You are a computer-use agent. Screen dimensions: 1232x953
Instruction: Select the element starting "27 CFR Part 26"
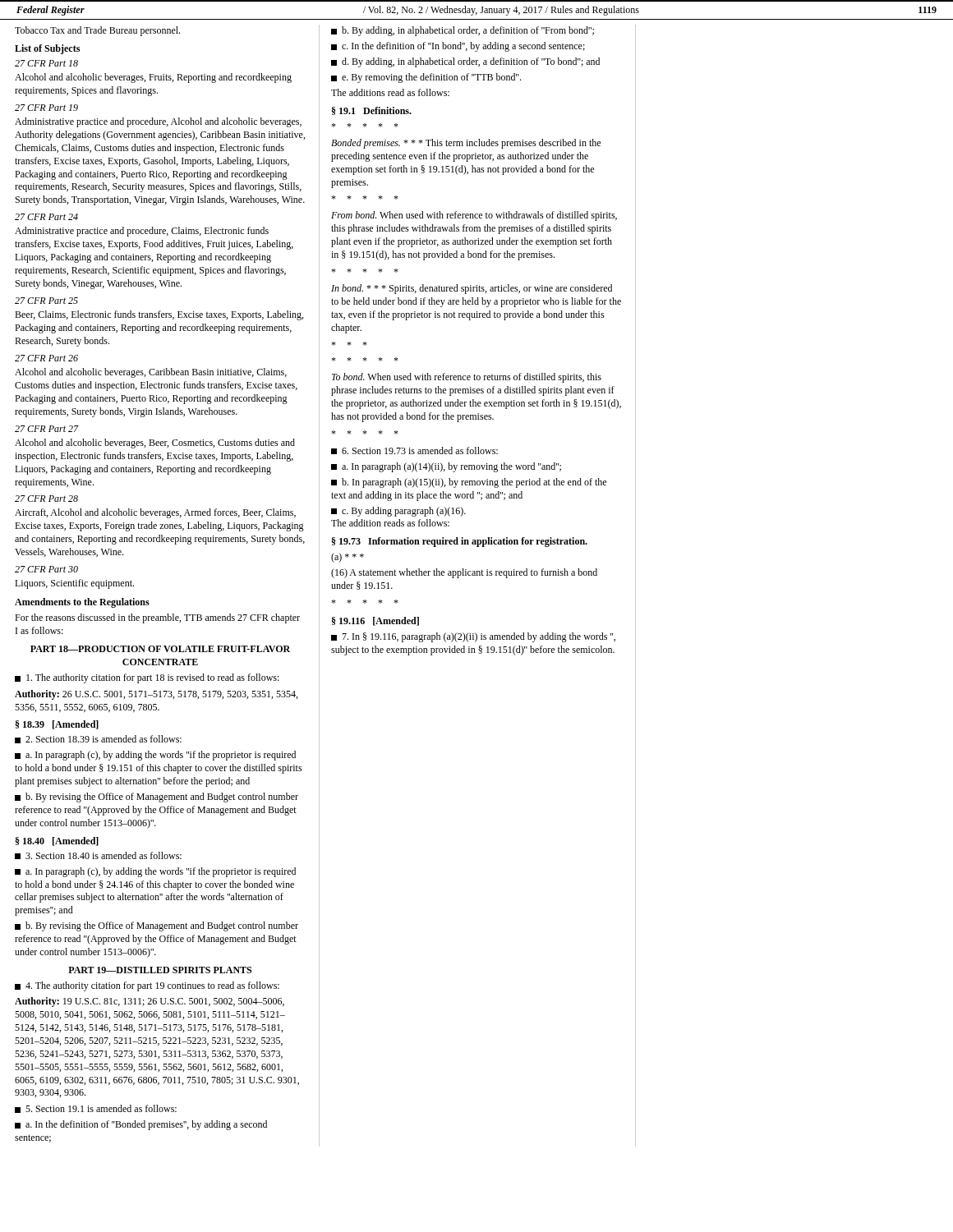pos(46,358)
